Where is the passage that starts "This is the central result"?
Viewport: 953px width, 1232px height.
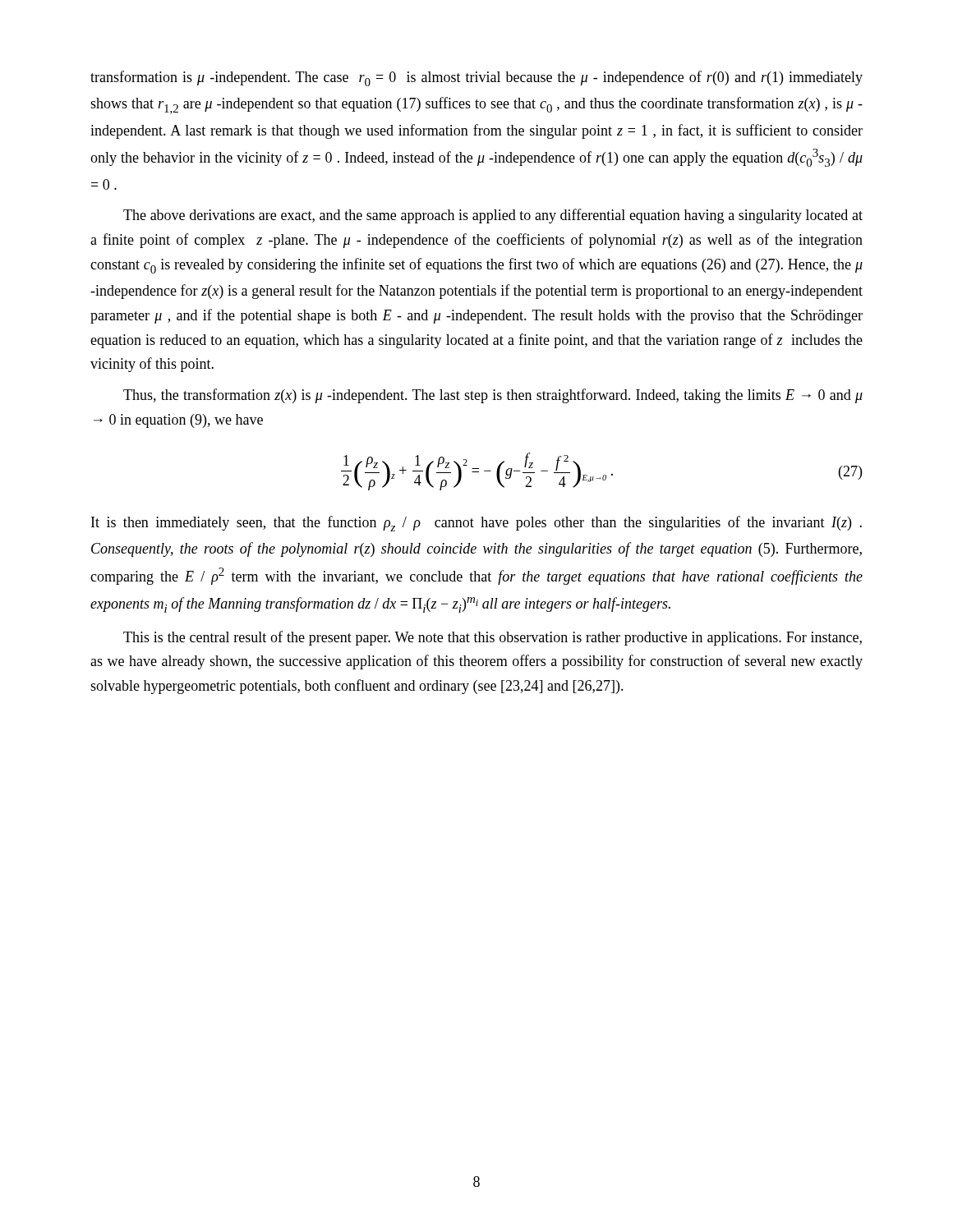pos(476,662)
